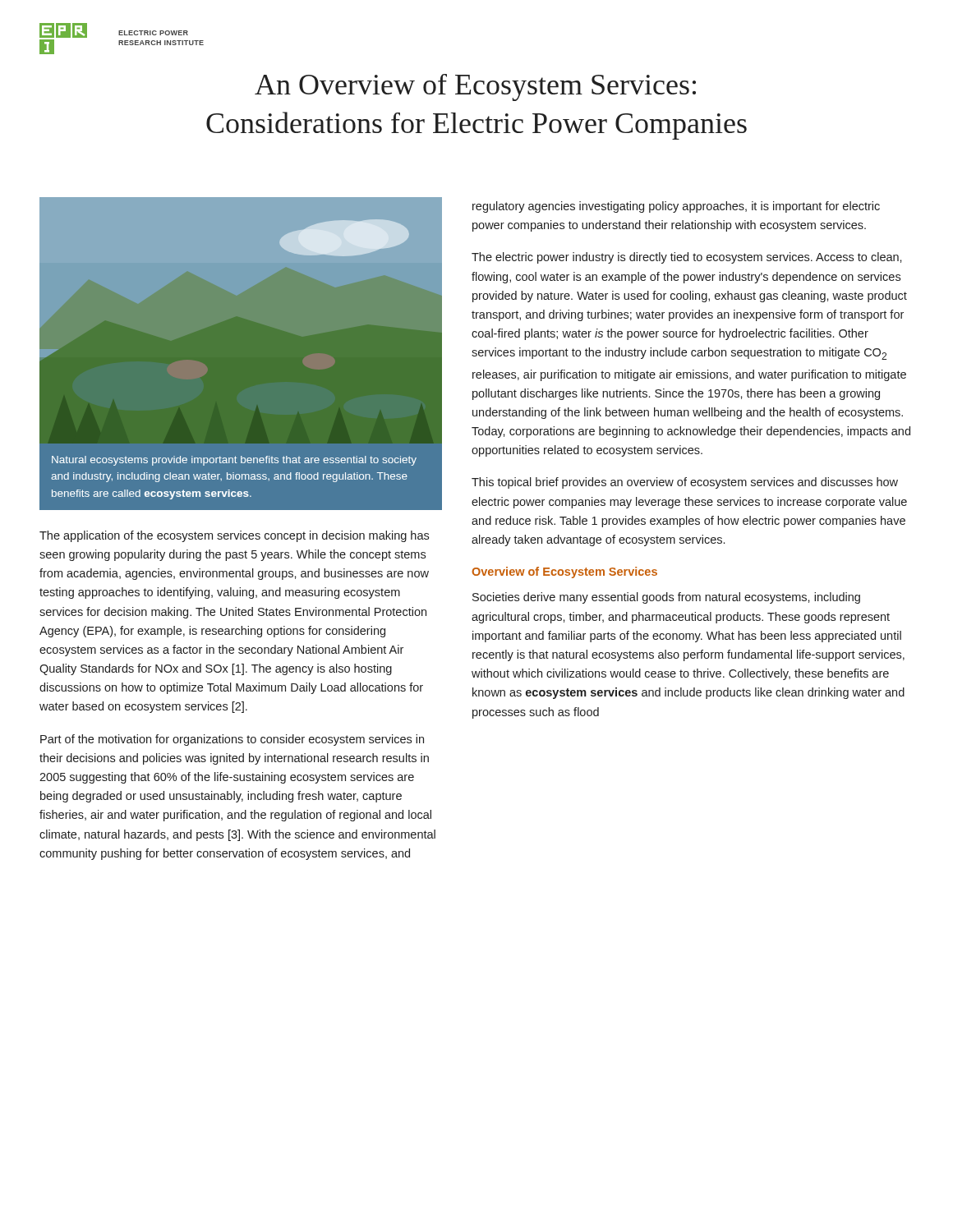Image resolution: width=953 pixels, height=1232 pixels.
Task: Point to the block beginning "The electric power industry is directly tied"
Action: coord(693,354)
